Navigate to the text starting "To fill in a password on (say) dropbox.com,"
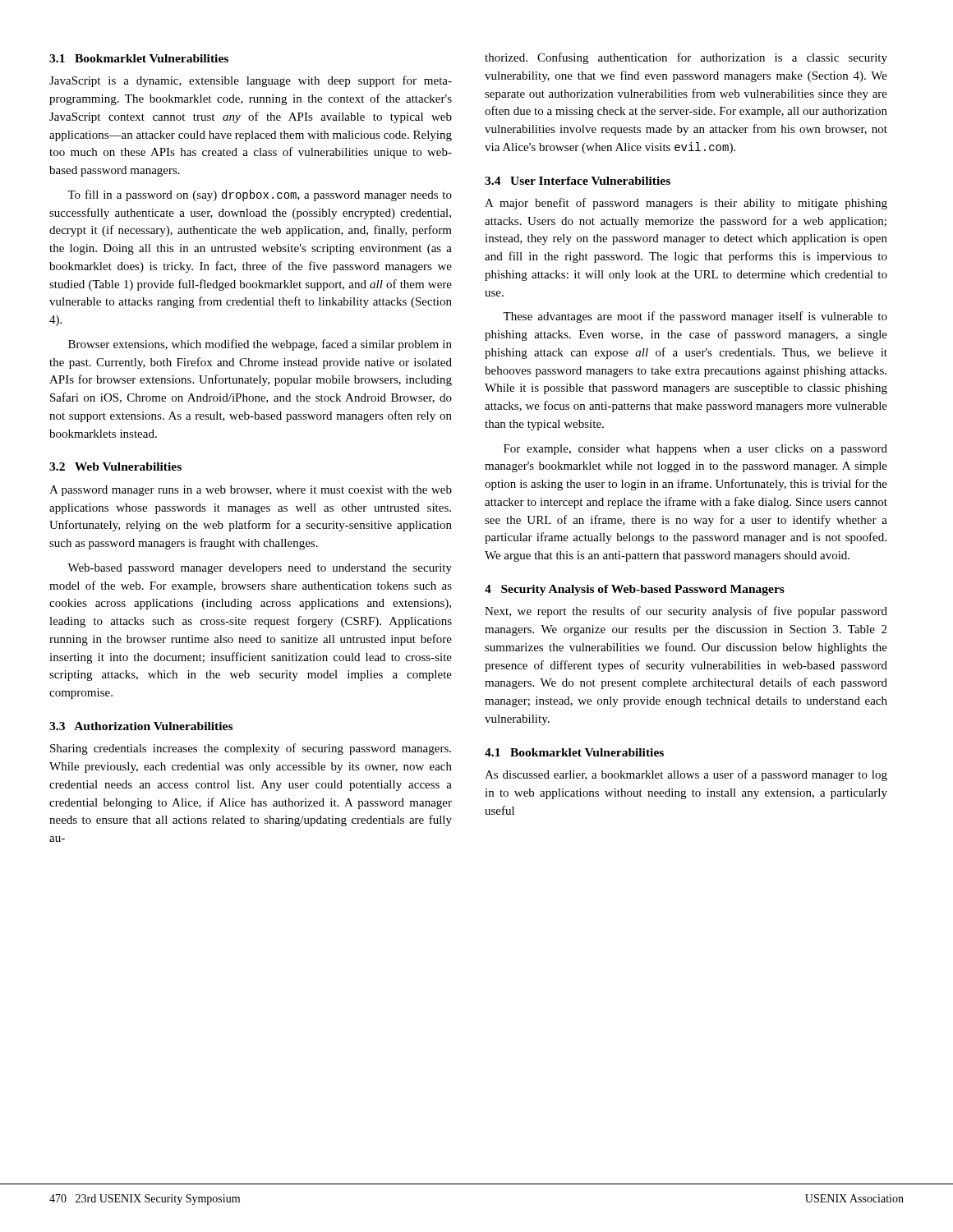Image resolution: width=953 pixels, height=1232 pixels. (x=251, y=258)
